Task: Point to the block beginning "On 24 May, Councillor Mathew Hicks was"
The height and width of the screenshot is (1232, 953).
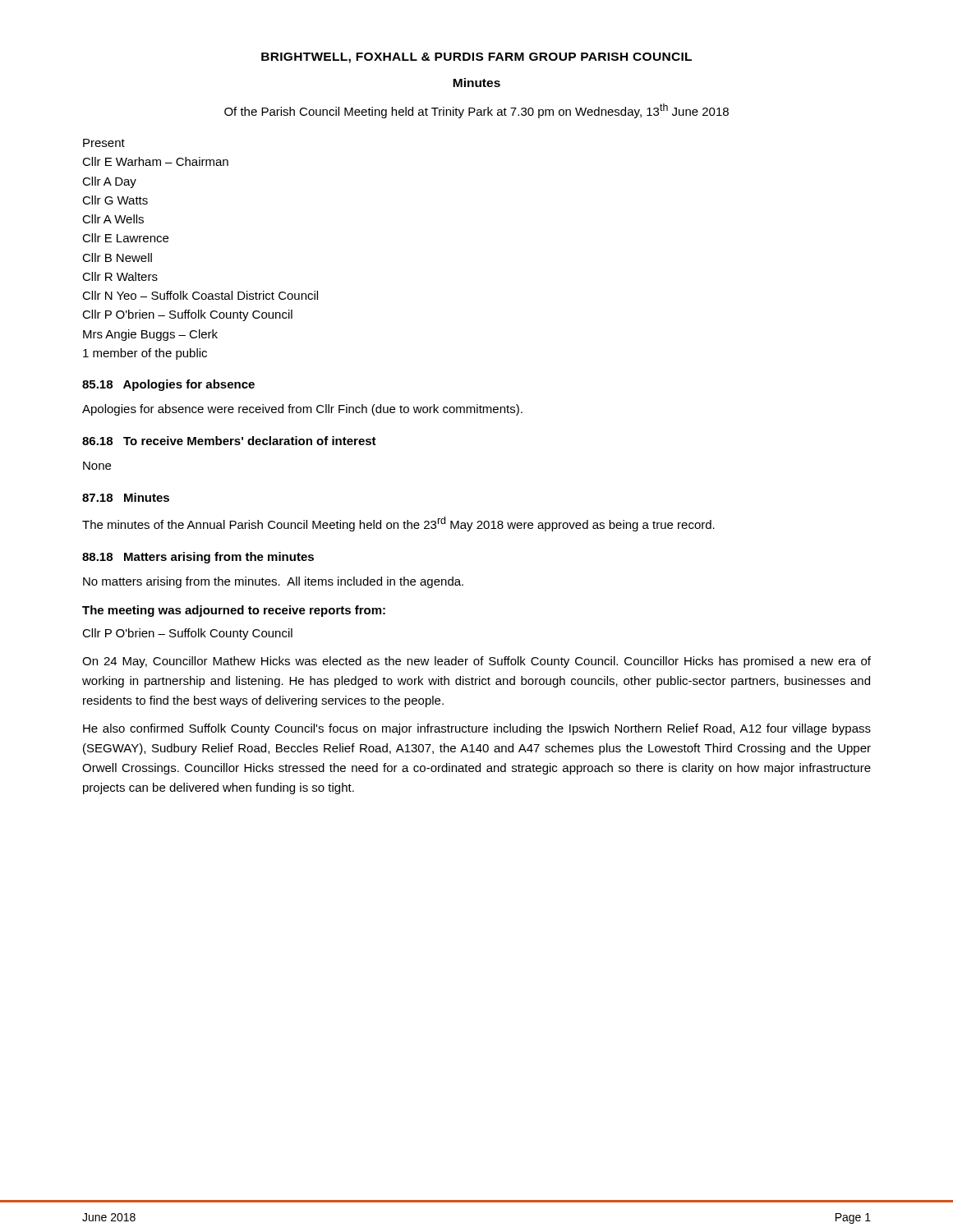Action: [476, 680]
